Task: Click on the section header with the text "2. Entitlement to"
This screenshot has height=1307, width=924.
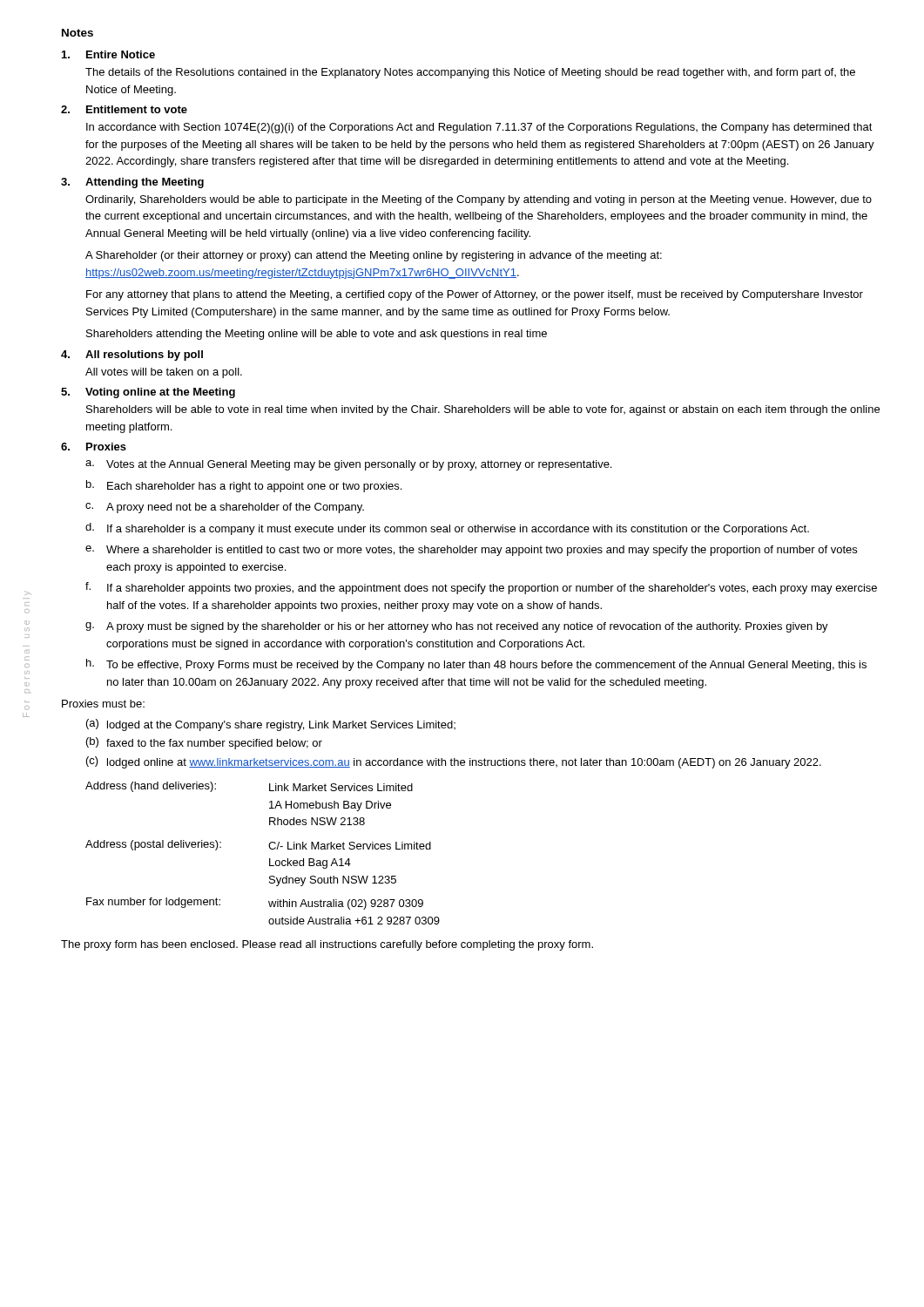Action: [124, 109]
